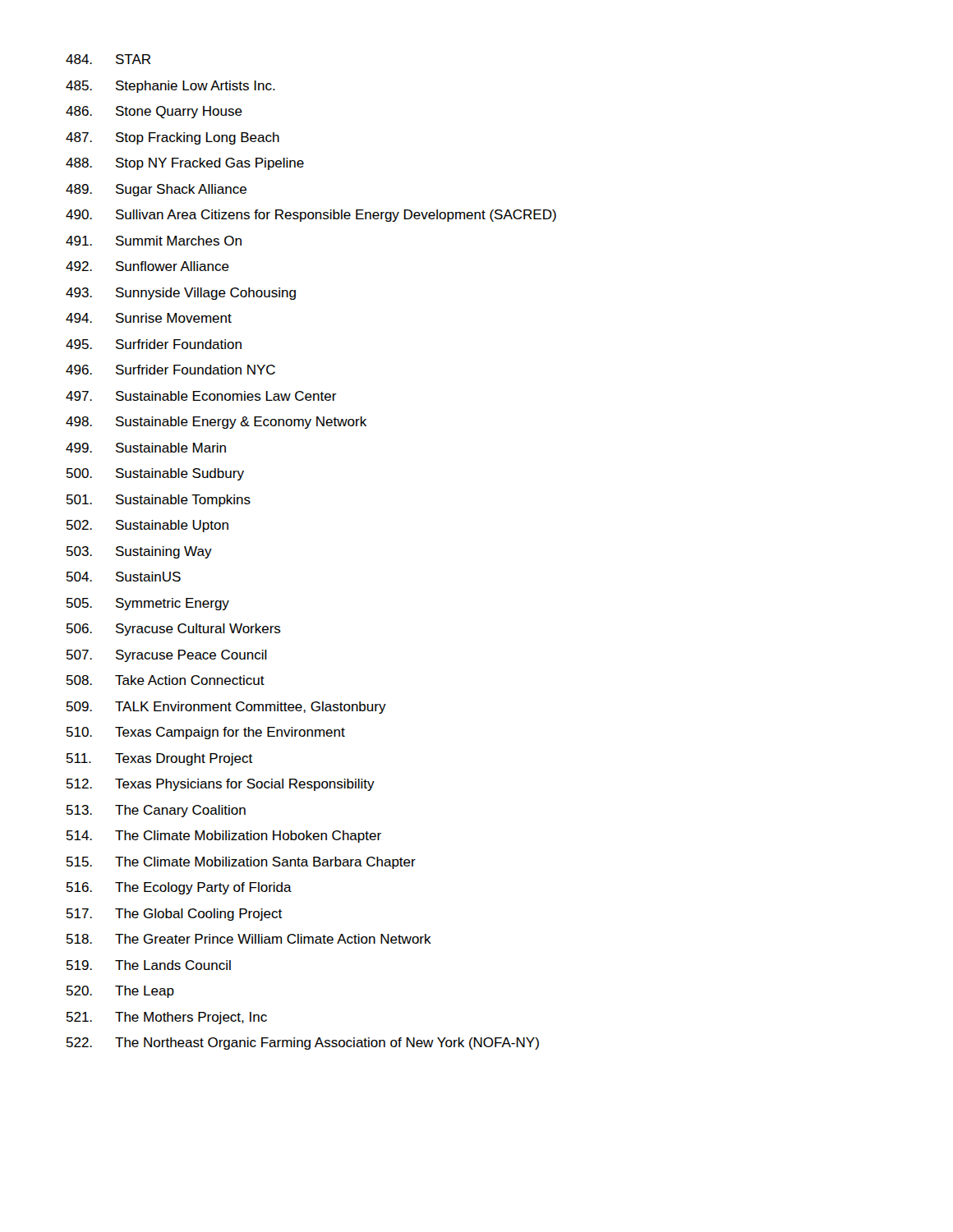Select the list item containing "508. Take Action Connecticut"

click(x=165, y=681)
